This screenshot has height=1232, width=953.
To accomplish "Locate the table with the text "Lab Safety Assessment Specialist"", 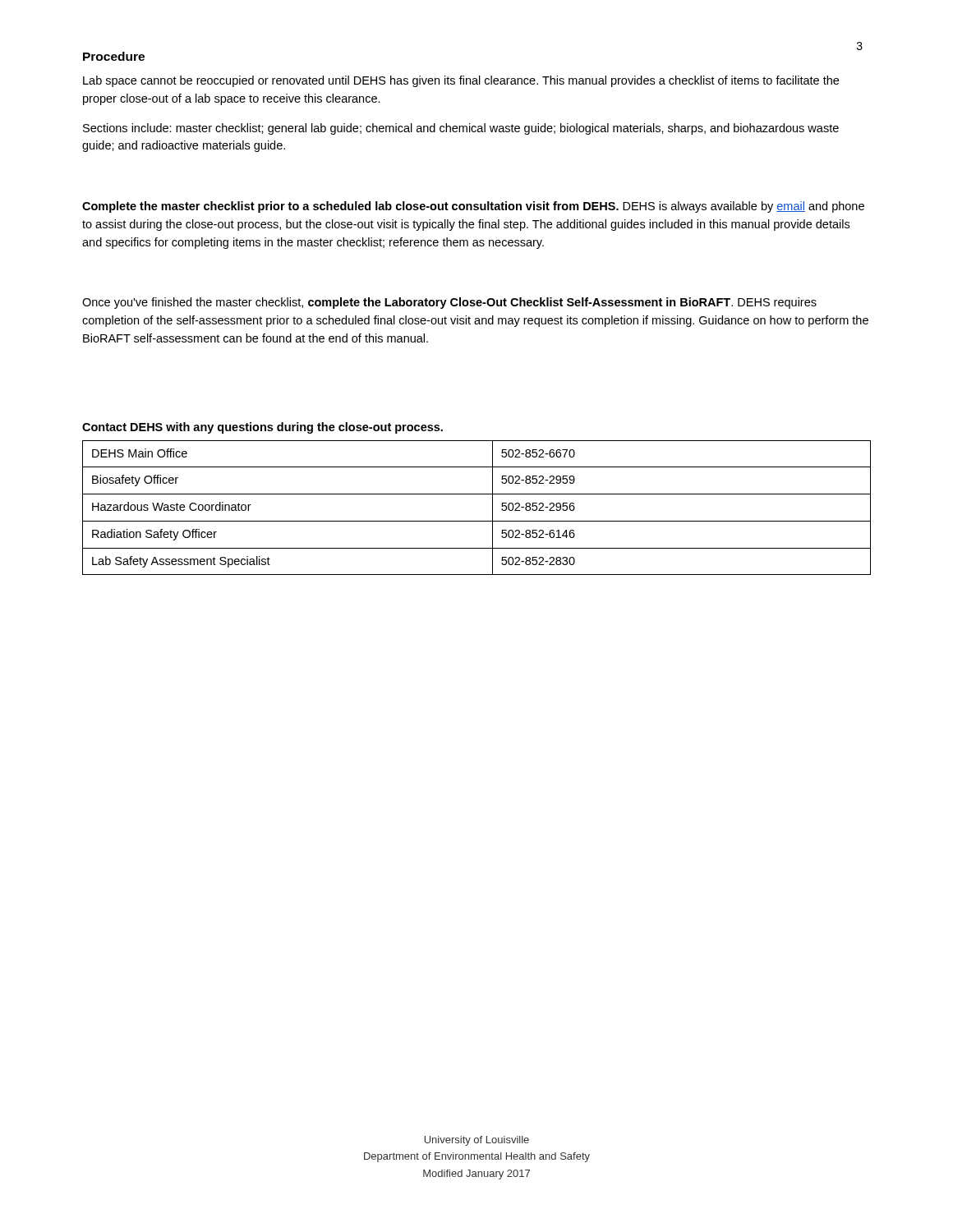I will (x=476, y=507).
